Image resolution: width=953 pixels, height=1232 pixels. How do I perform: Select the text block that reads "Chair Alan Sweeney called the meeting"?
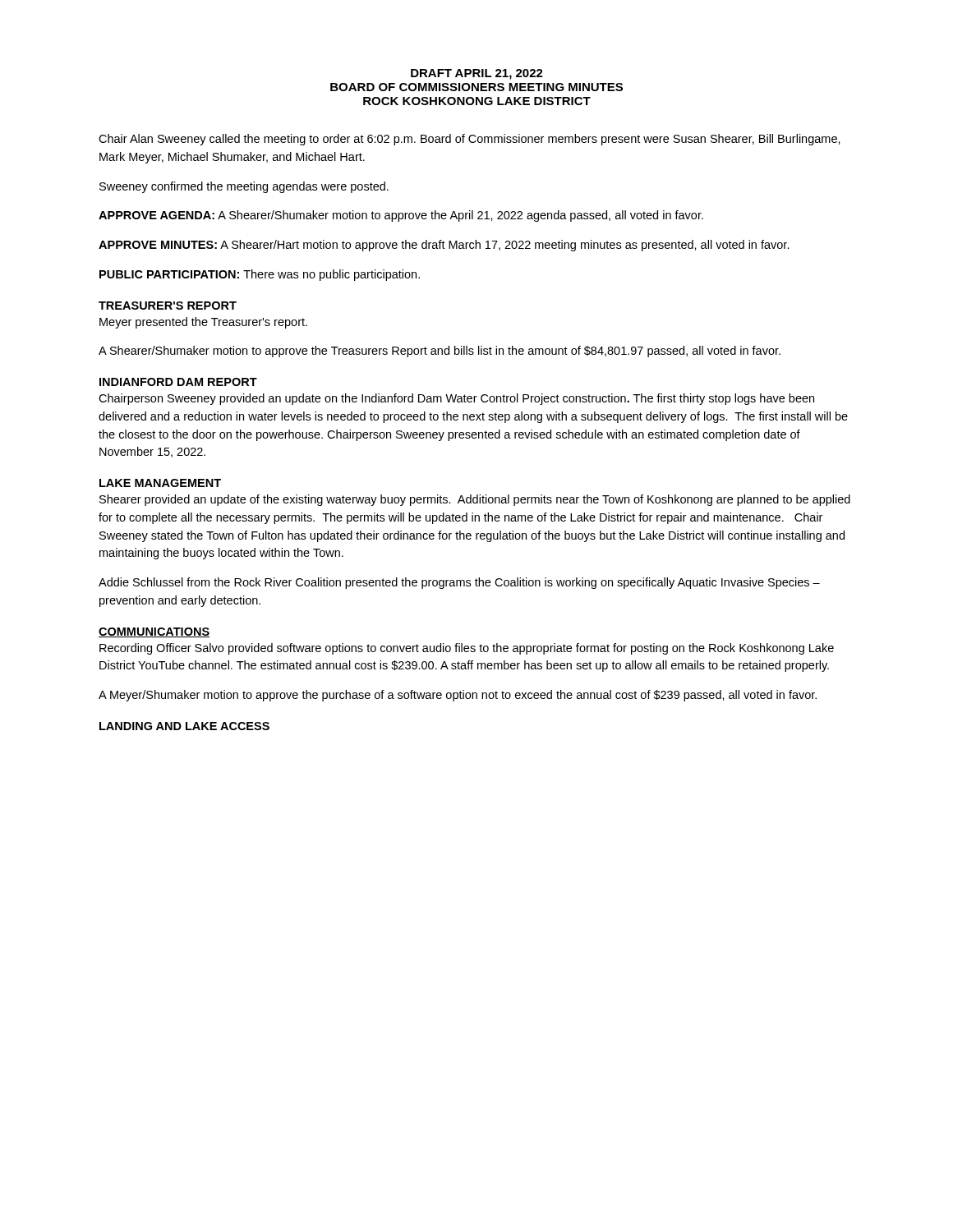470,148
